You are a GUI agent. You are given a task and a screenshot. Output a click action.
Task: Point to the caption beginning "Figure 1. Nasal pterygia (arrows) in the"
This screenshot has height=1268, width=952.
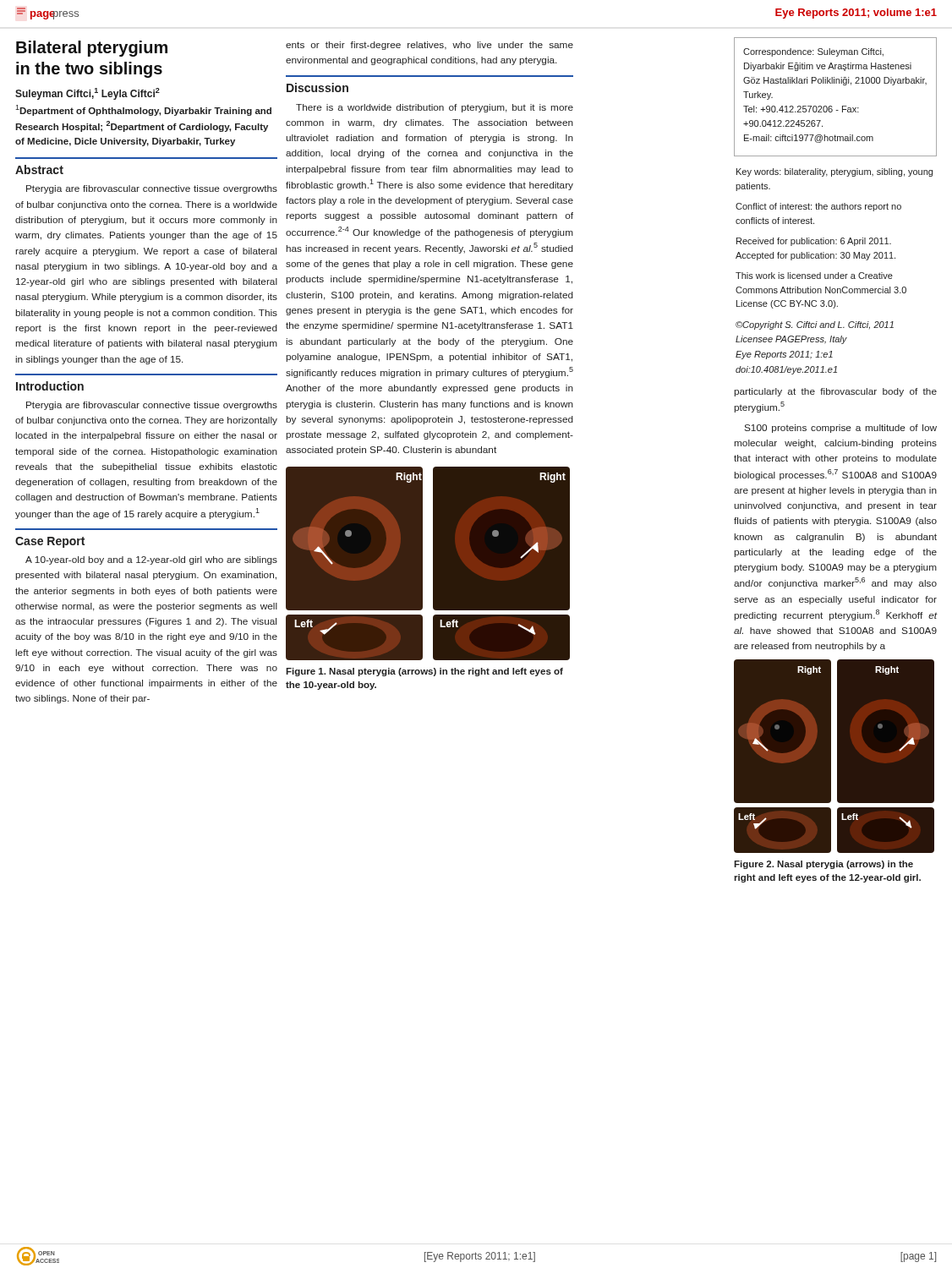pos(424,678)
